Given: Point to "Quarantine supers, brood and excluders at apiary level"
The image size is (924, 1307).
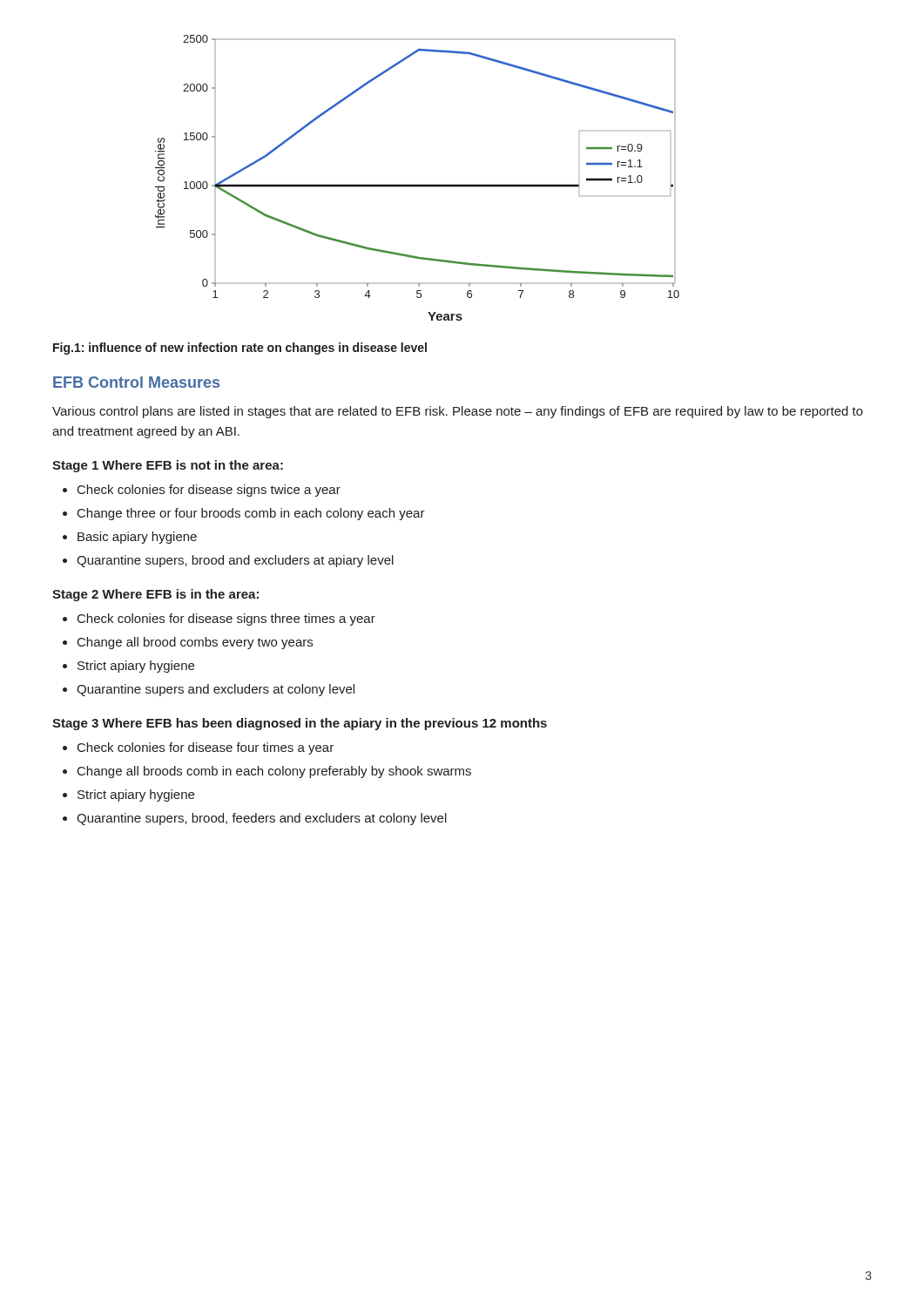Looking at the screenshot, I should point(235,560).
